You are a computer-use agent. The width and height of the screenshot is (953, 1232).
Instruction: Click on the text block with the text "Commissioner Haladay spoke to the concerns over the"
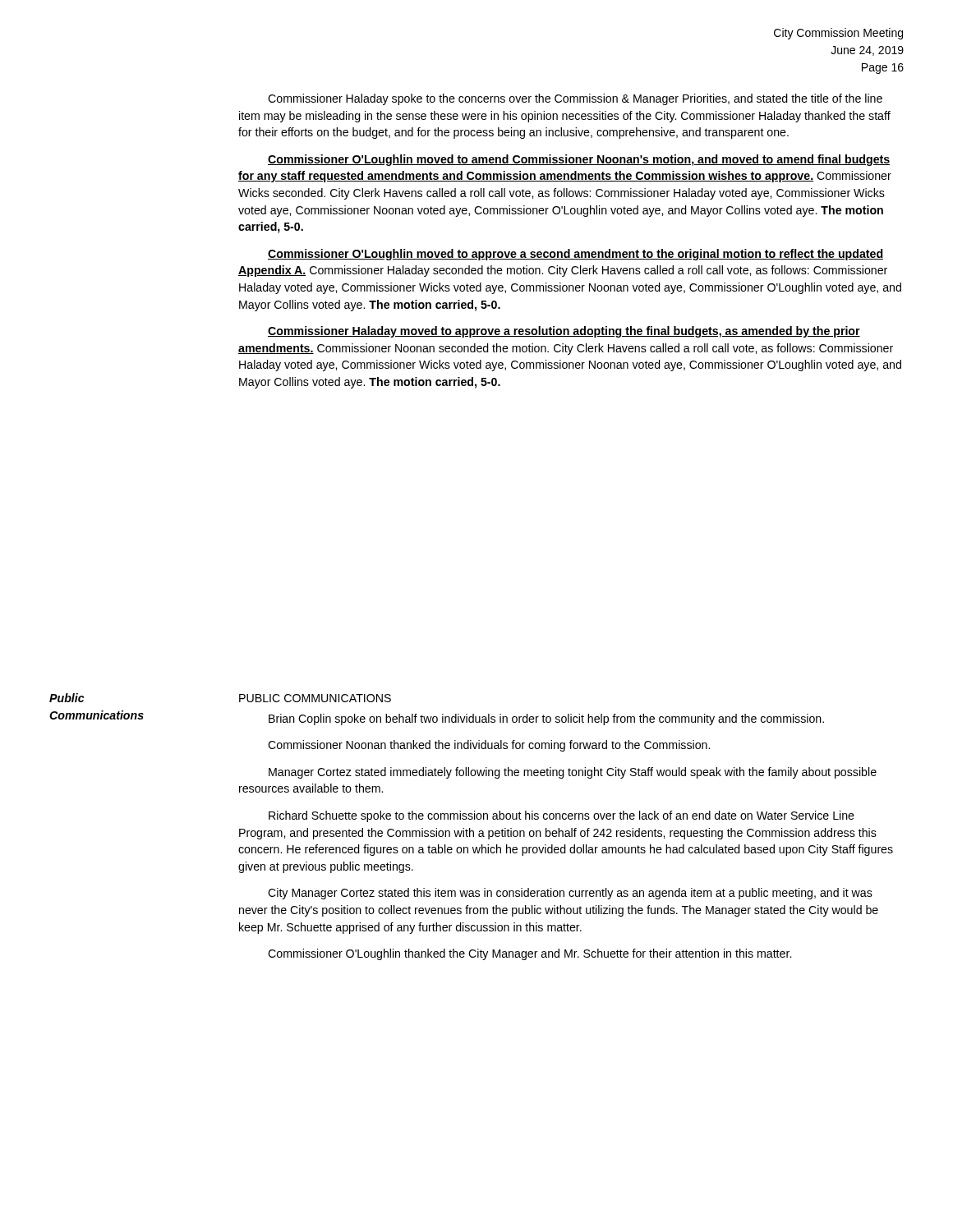point(571,116)
